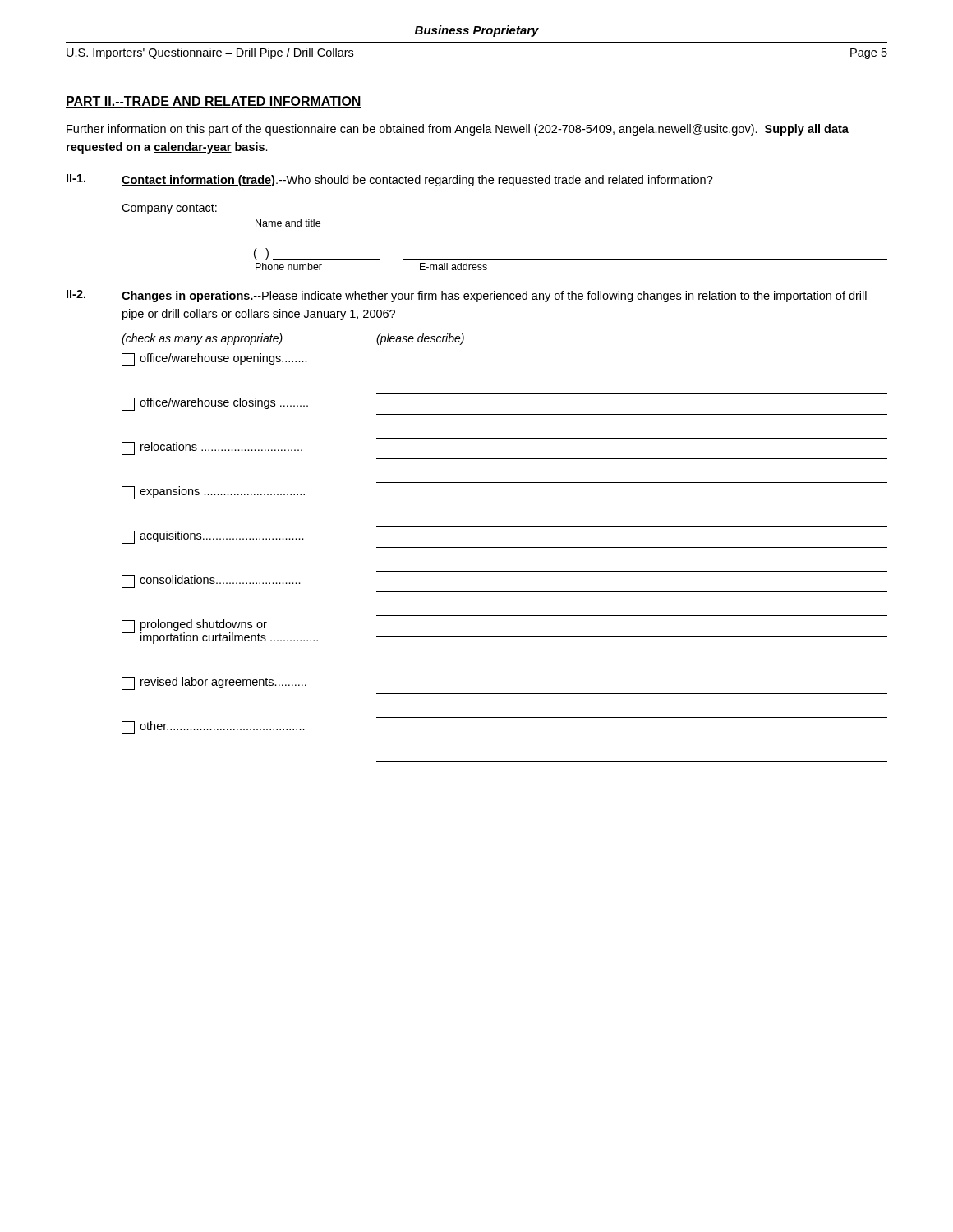Locate a section header
This screenshot has height=1232, width=953.
(x=213, y=101)
